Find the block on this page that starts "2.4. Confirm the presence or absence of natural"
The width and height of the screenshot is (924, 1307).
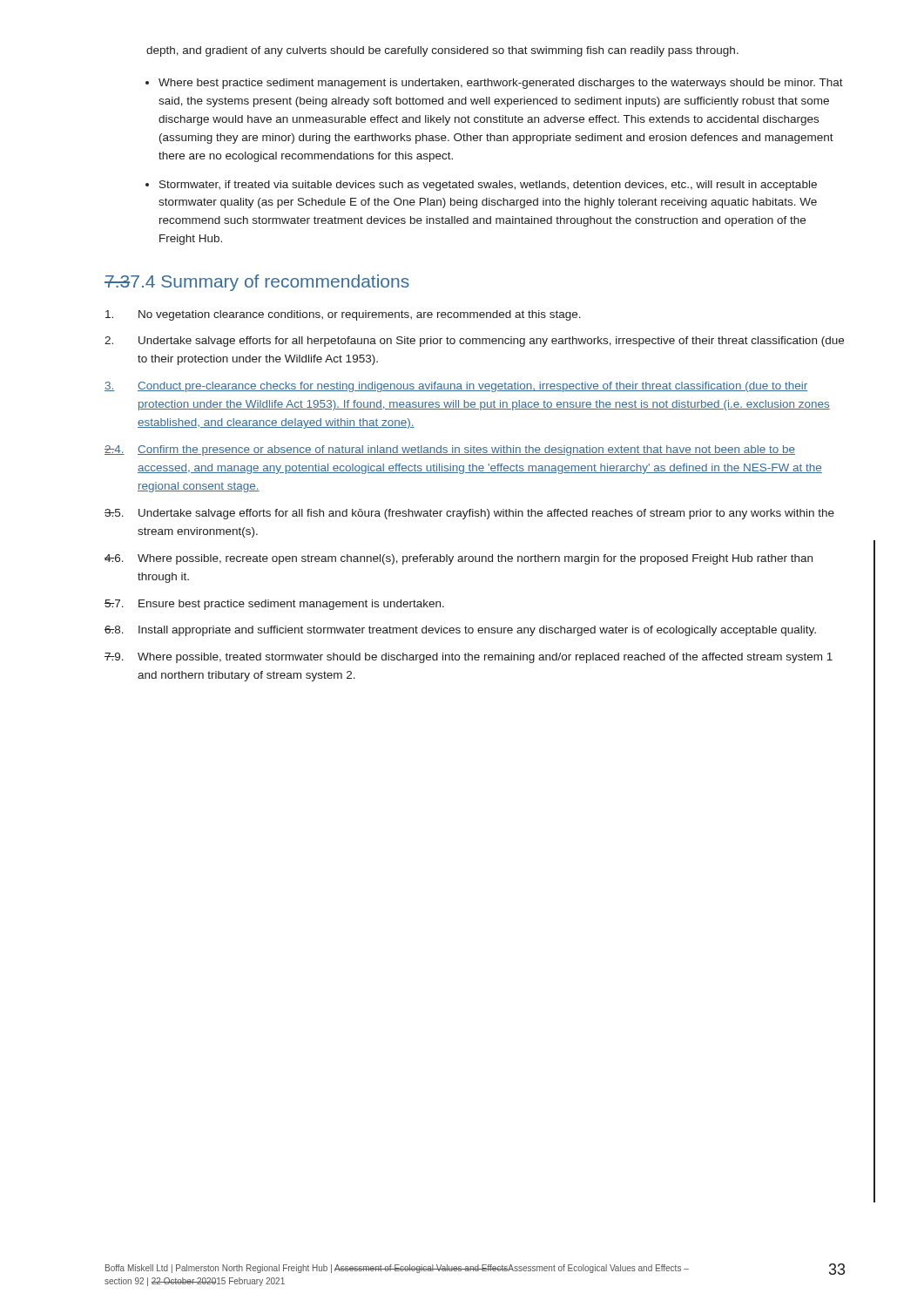(475, 468)
